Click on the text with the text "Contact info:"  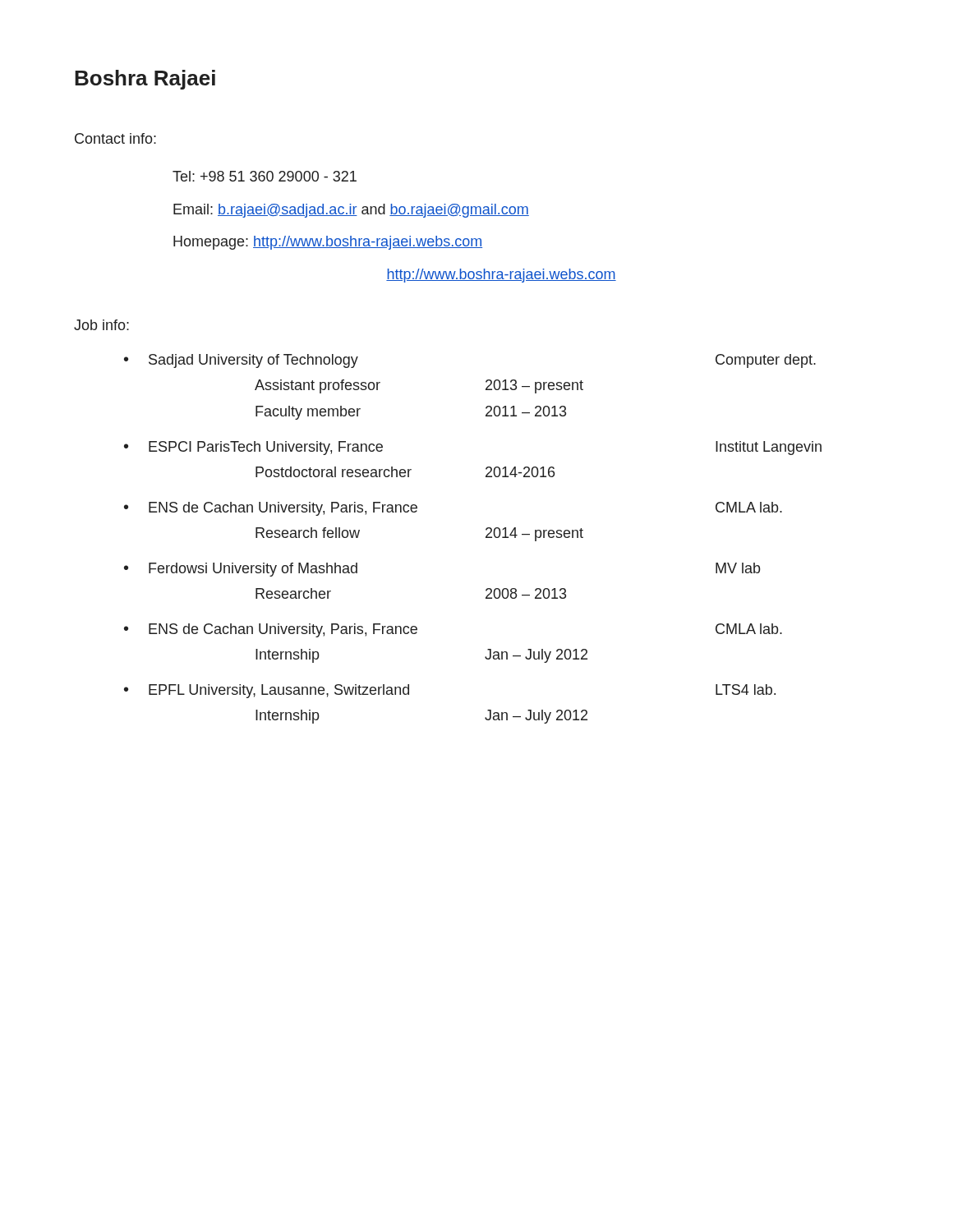[115, 139]
